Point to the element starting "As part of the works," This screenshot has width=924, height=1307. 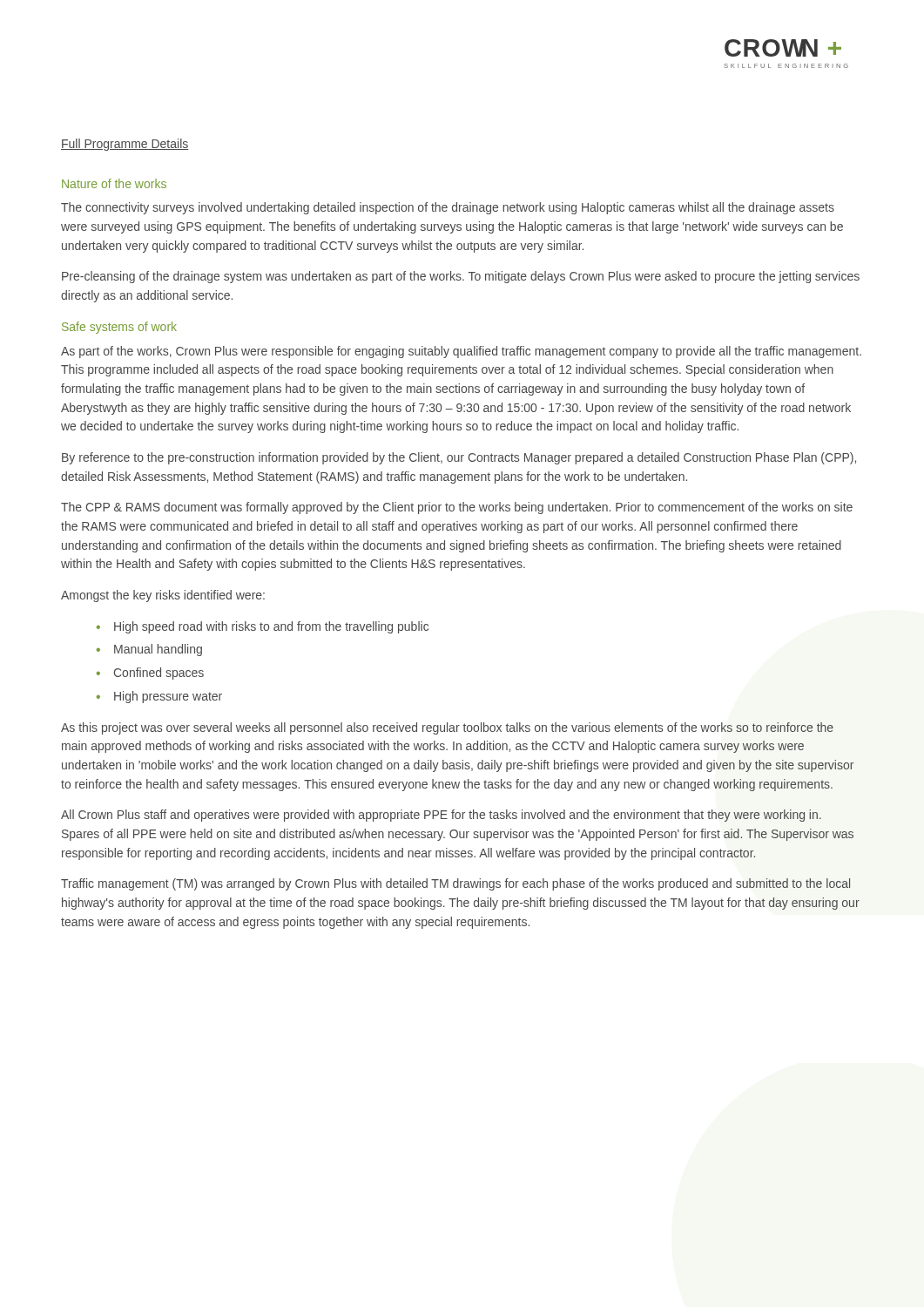[462, 389]
